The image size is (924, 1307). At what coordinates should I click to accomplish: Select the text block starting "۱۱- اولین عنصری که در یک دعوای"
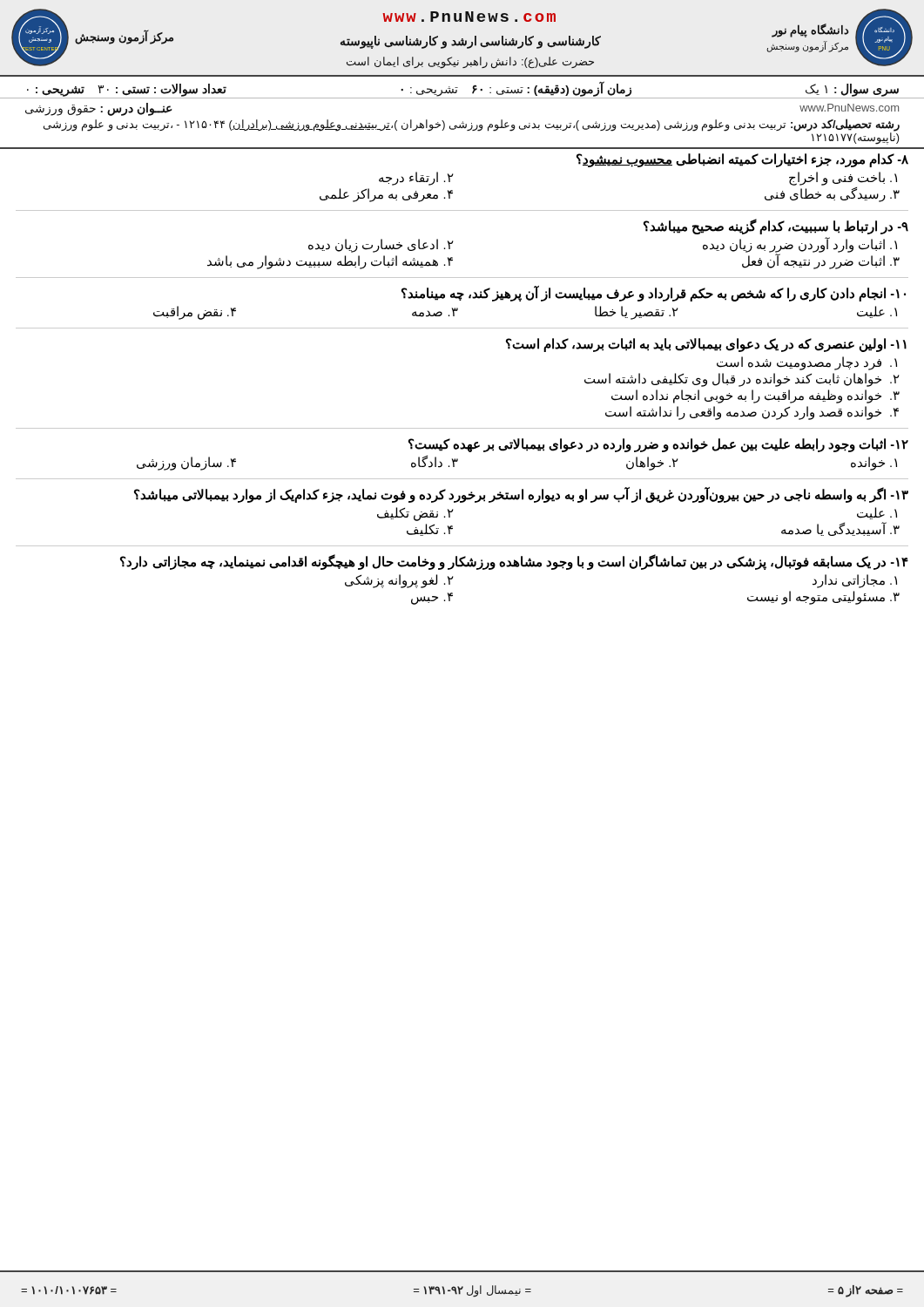[706, 345]
